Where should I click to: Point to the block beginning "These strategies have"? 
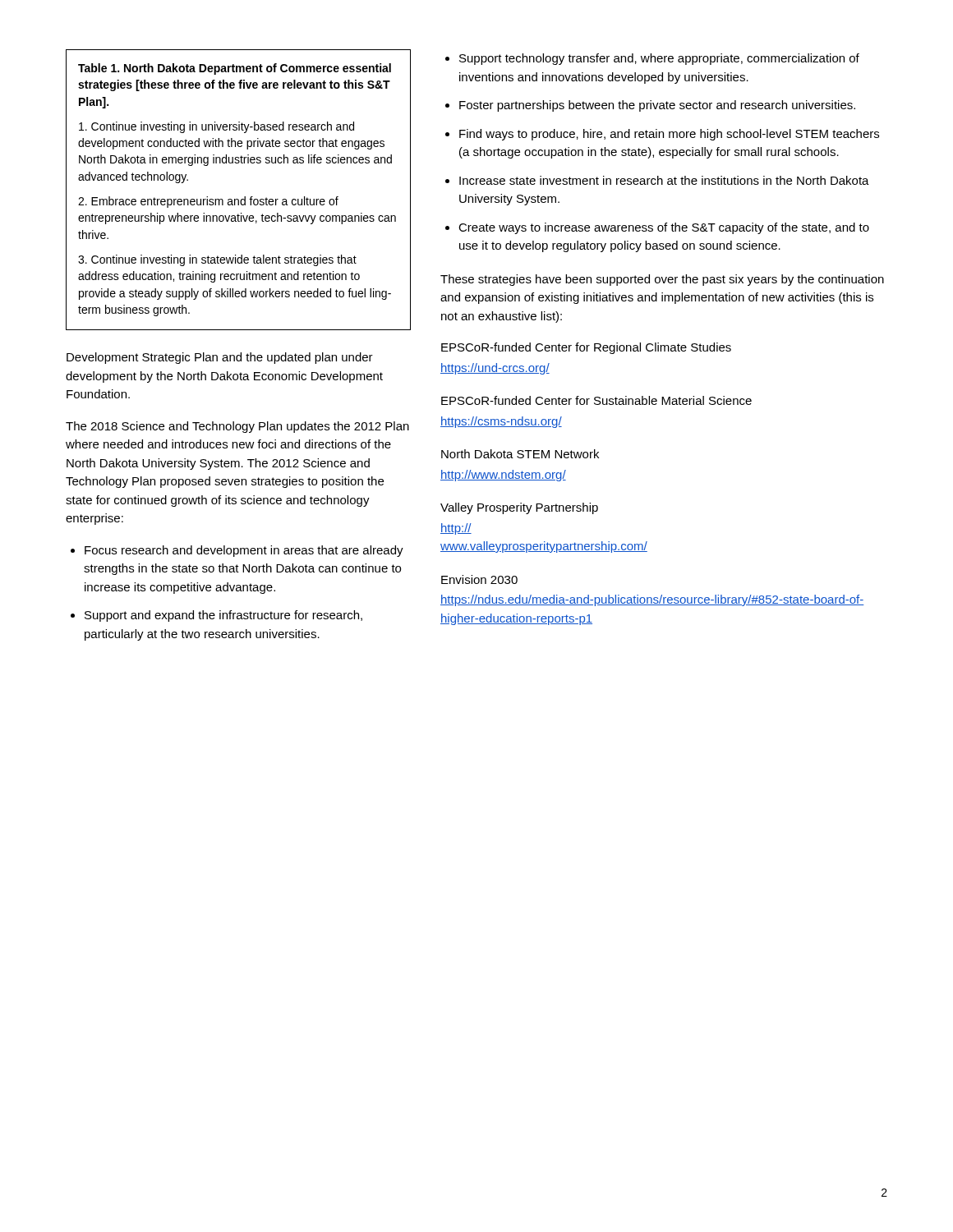[664, 298]
